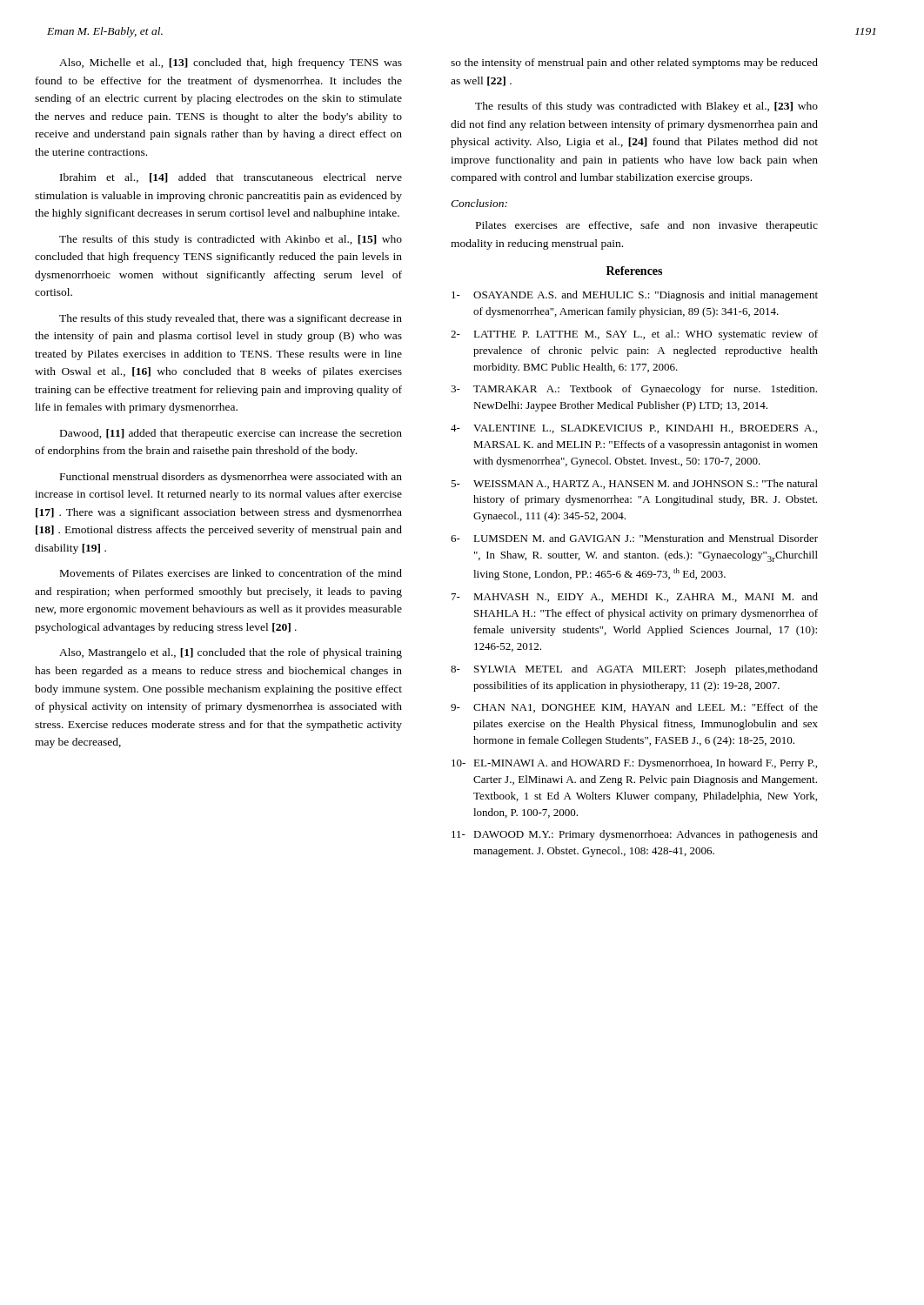
Task: Select the text block with the text "Ibrahim et al., [14] added"
Action: [218, 196]
